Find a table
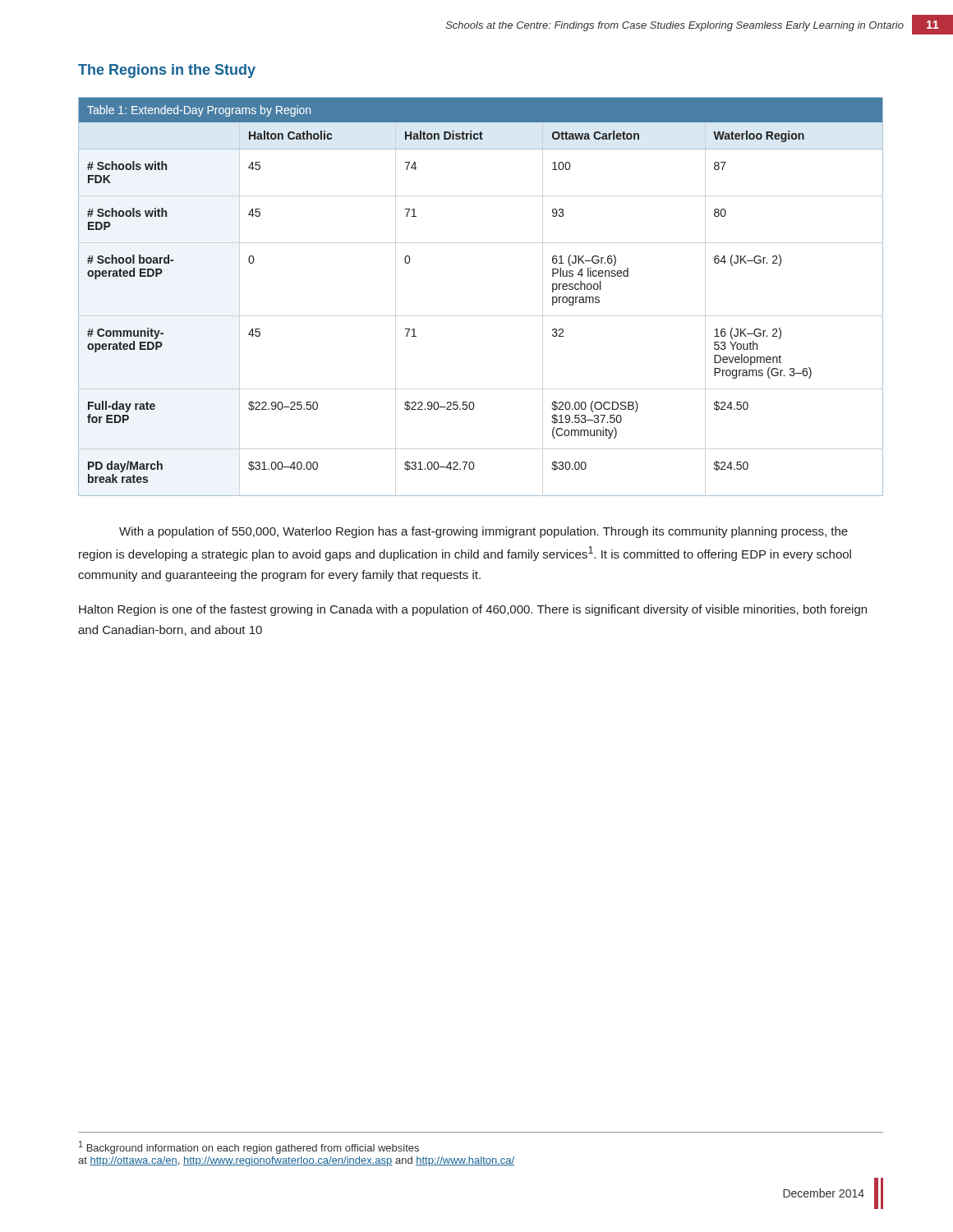The image size is (953, 1232). pyautogui.click(x=481, y=297)
